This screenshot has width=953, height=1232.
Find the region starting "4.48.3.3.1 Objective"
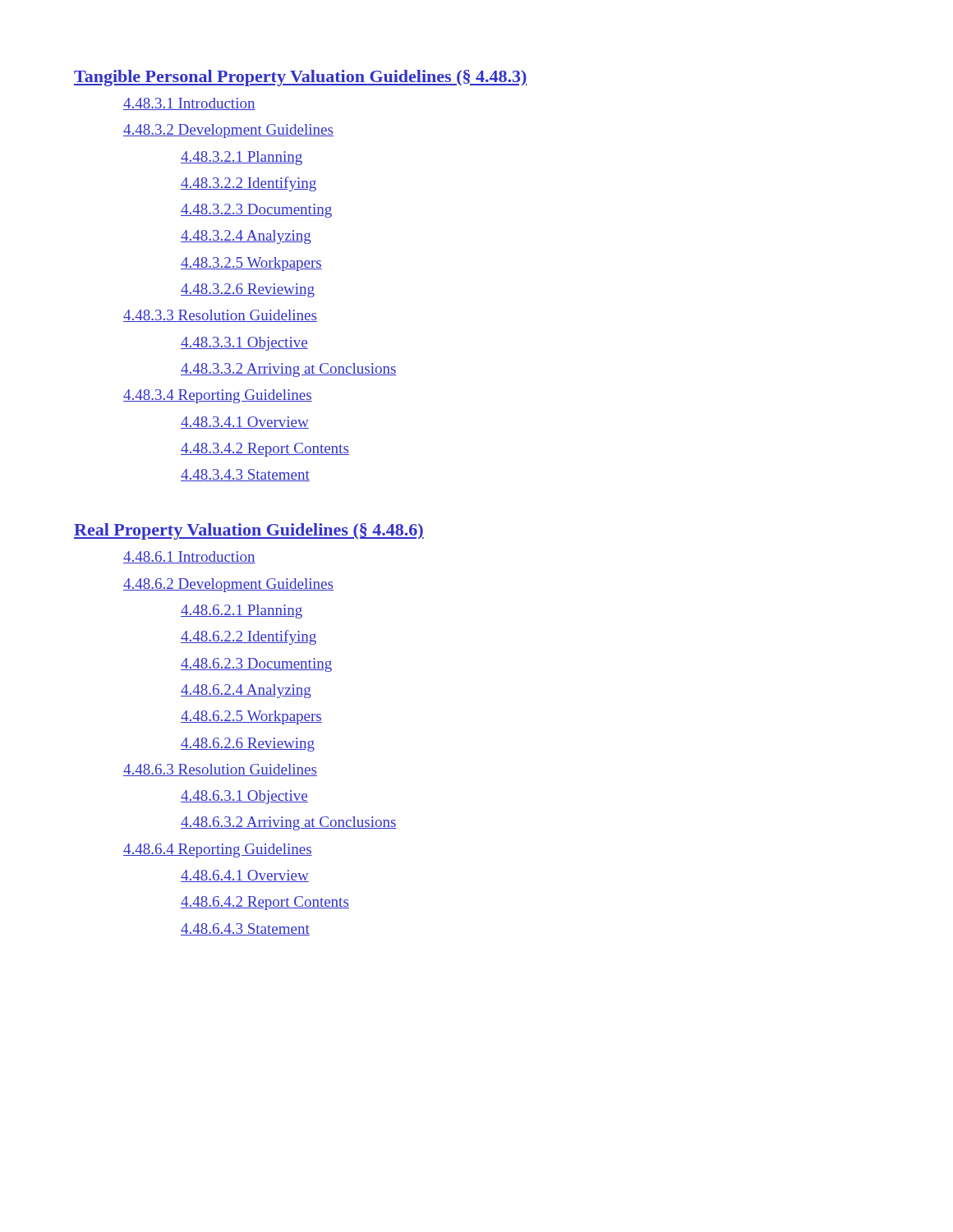(244, 344)
